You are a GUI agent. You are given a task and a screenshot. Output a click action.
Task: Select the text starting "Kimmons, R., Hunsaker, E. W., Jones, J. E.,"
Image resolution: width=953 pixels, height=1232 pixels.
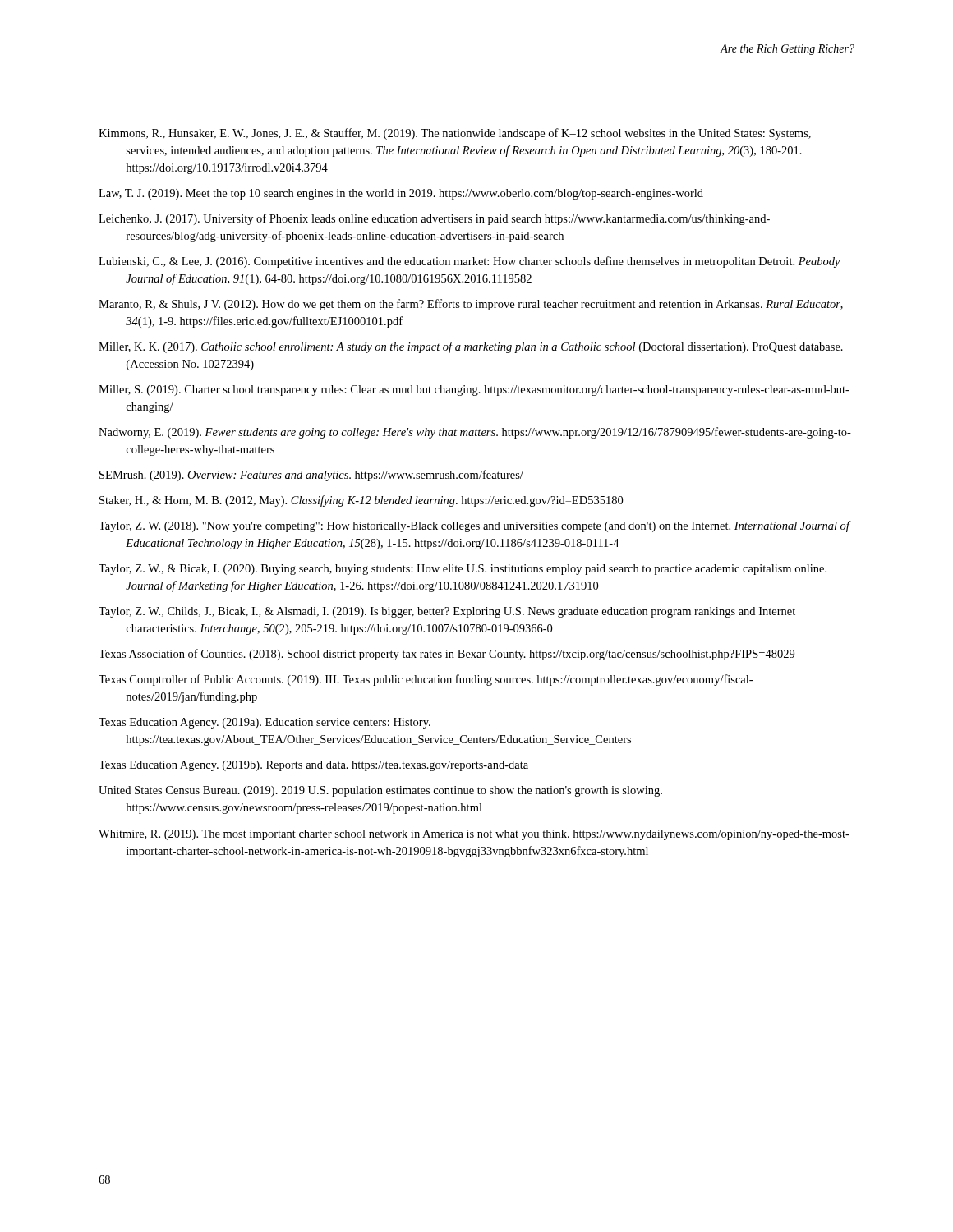pos(455,150)
